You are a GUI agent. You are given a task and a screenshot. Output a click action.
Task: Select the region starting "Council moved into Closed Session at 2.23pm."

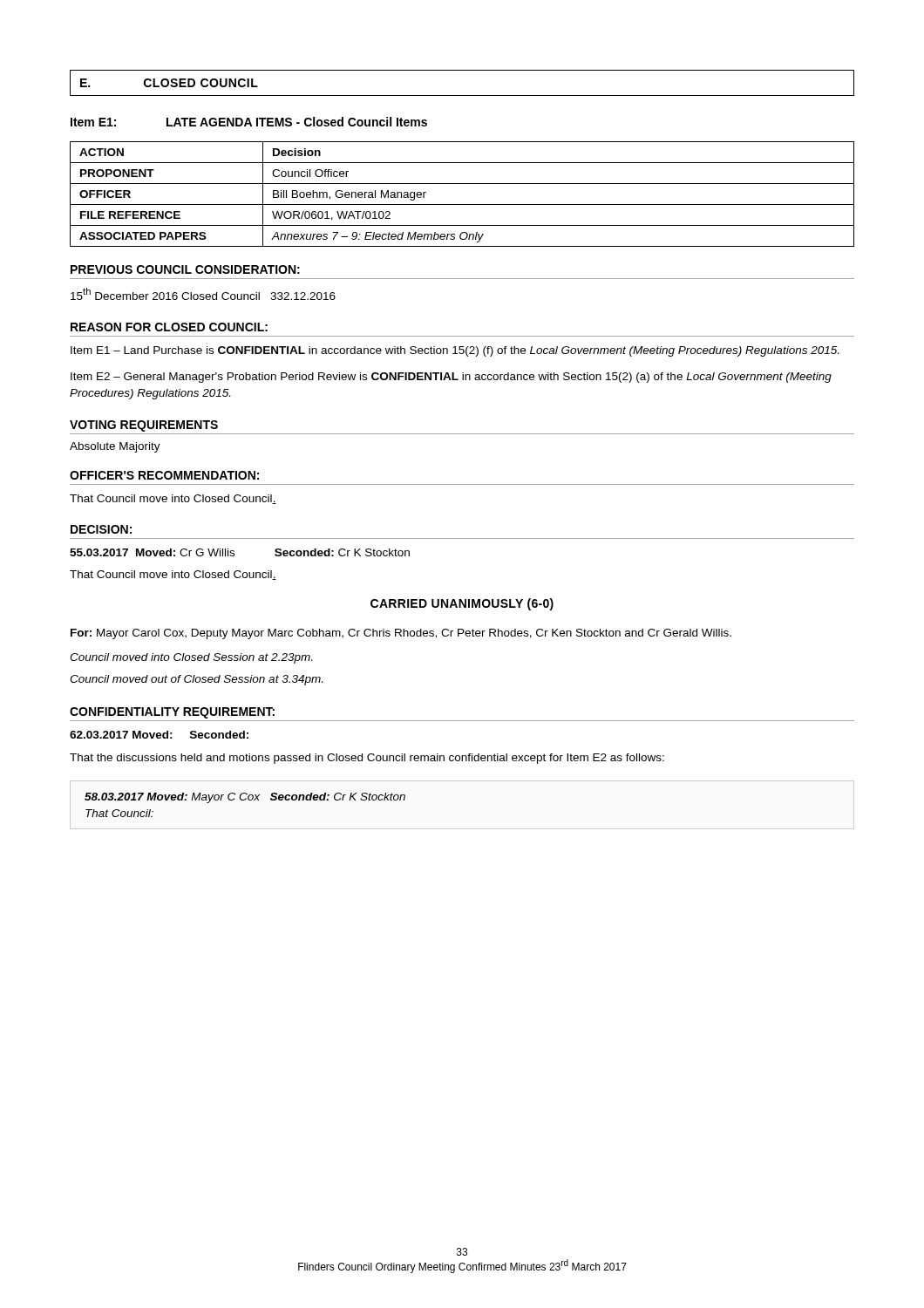pyautogui.click(x=192, y=657)
